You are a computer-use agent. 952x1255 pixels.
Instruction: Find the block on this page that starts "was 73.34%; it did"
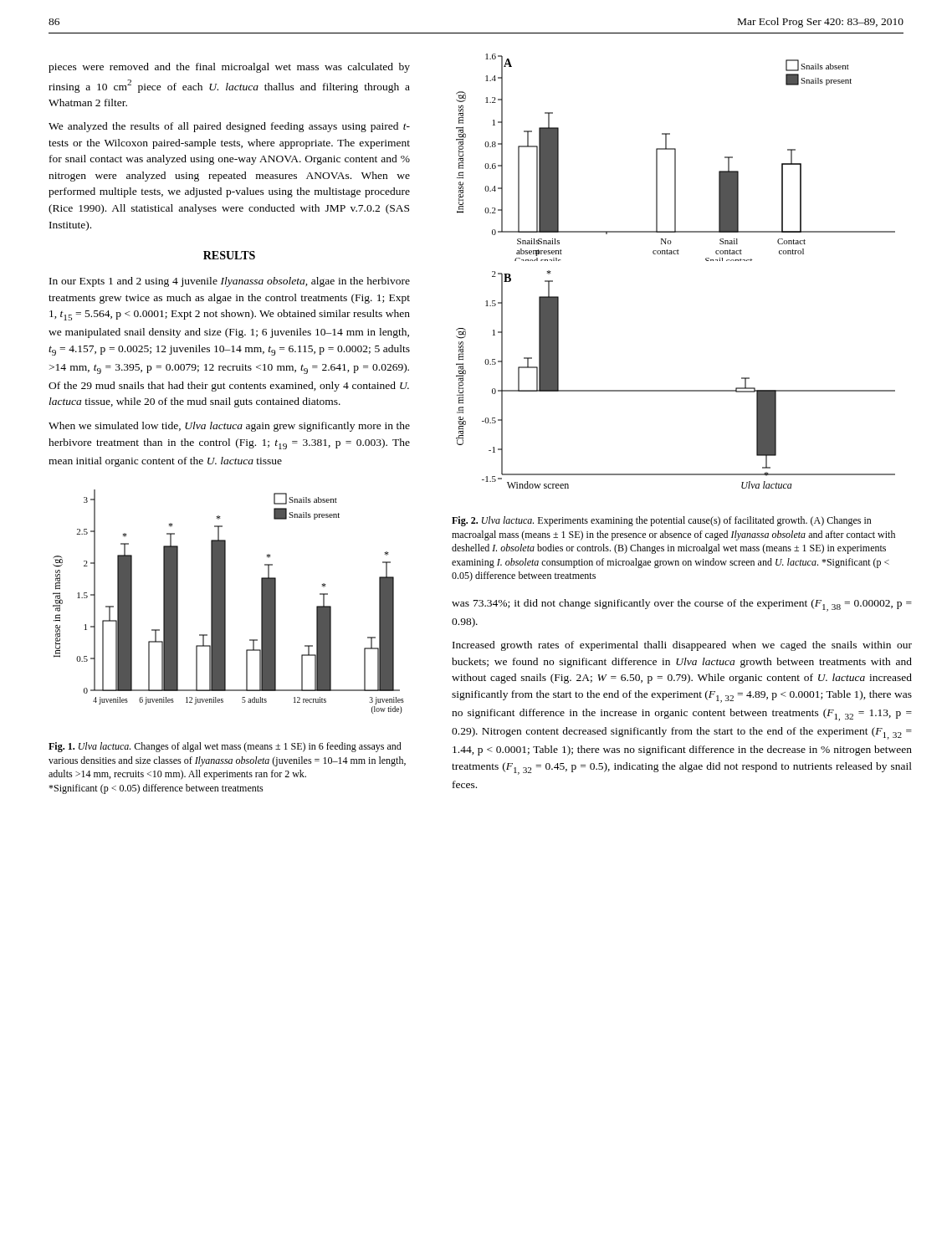coord(682,694)
